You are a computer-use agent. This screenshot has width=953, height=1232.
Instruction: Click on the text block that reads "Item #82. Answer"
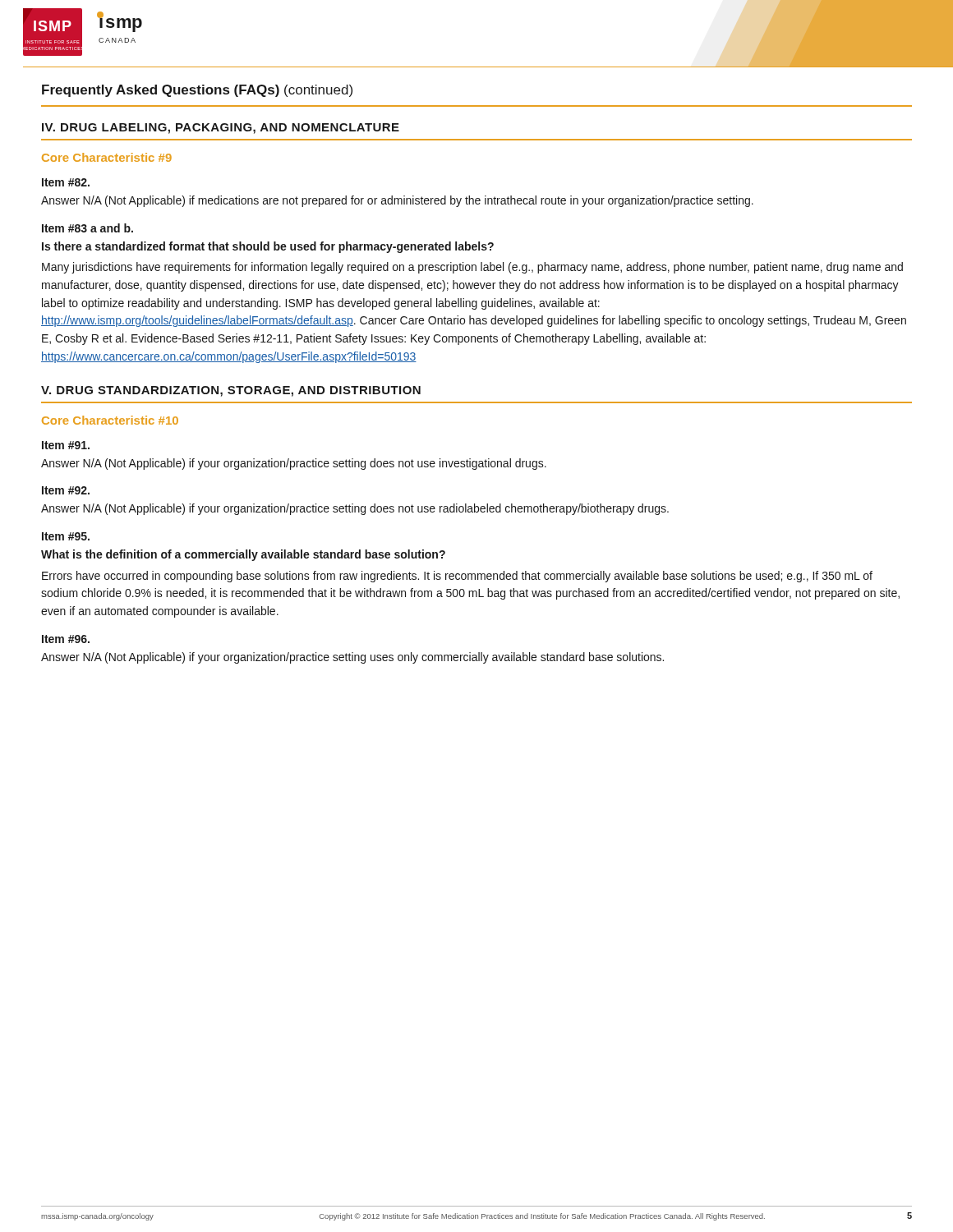(x=476, y=193)
